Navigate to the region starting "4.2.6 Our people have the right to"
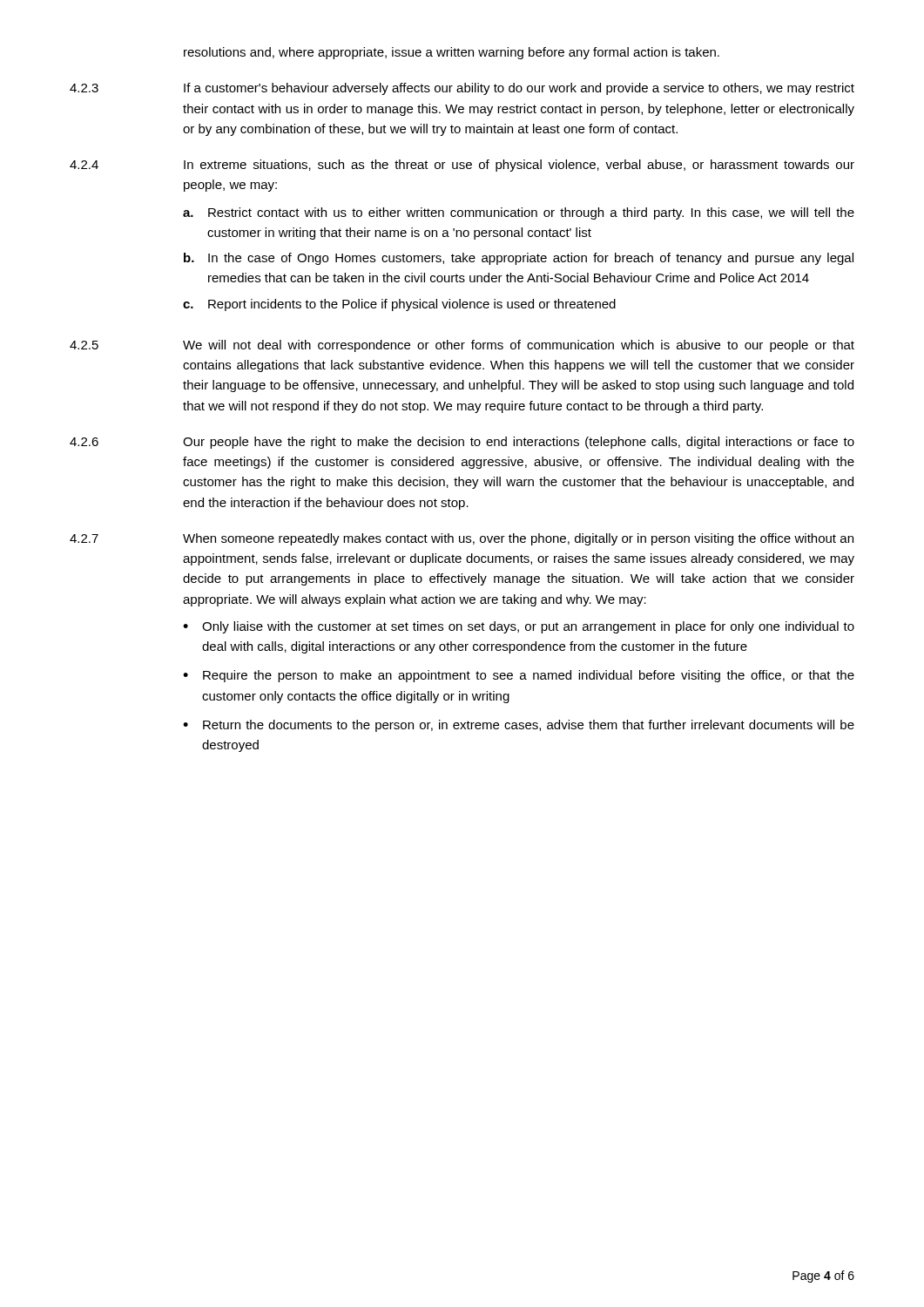Image resolution: width=924 pixels, height=1307 pixels. coord(462,472)
